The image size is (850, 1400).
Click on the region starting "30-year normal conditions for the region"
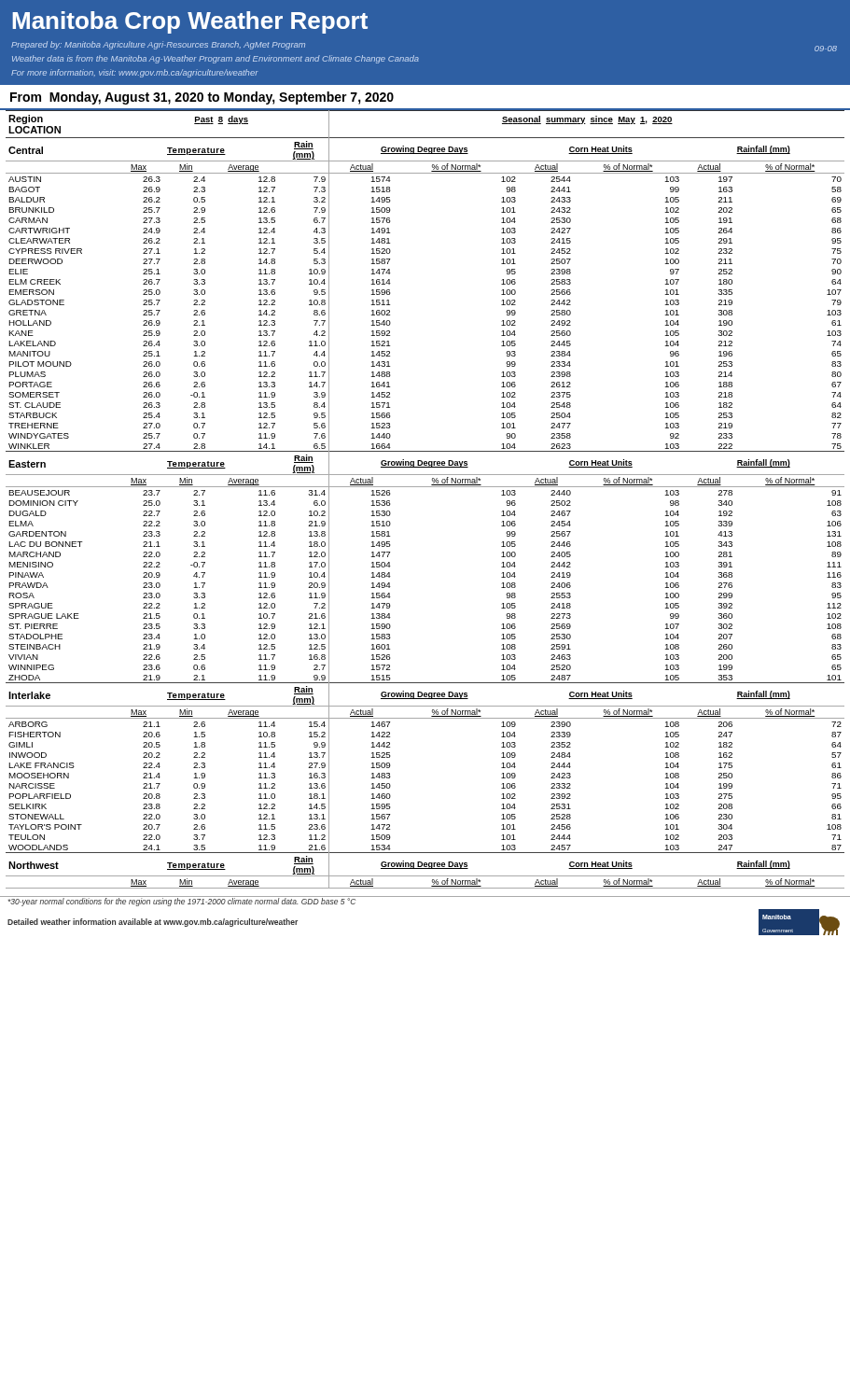click(182, 902)
